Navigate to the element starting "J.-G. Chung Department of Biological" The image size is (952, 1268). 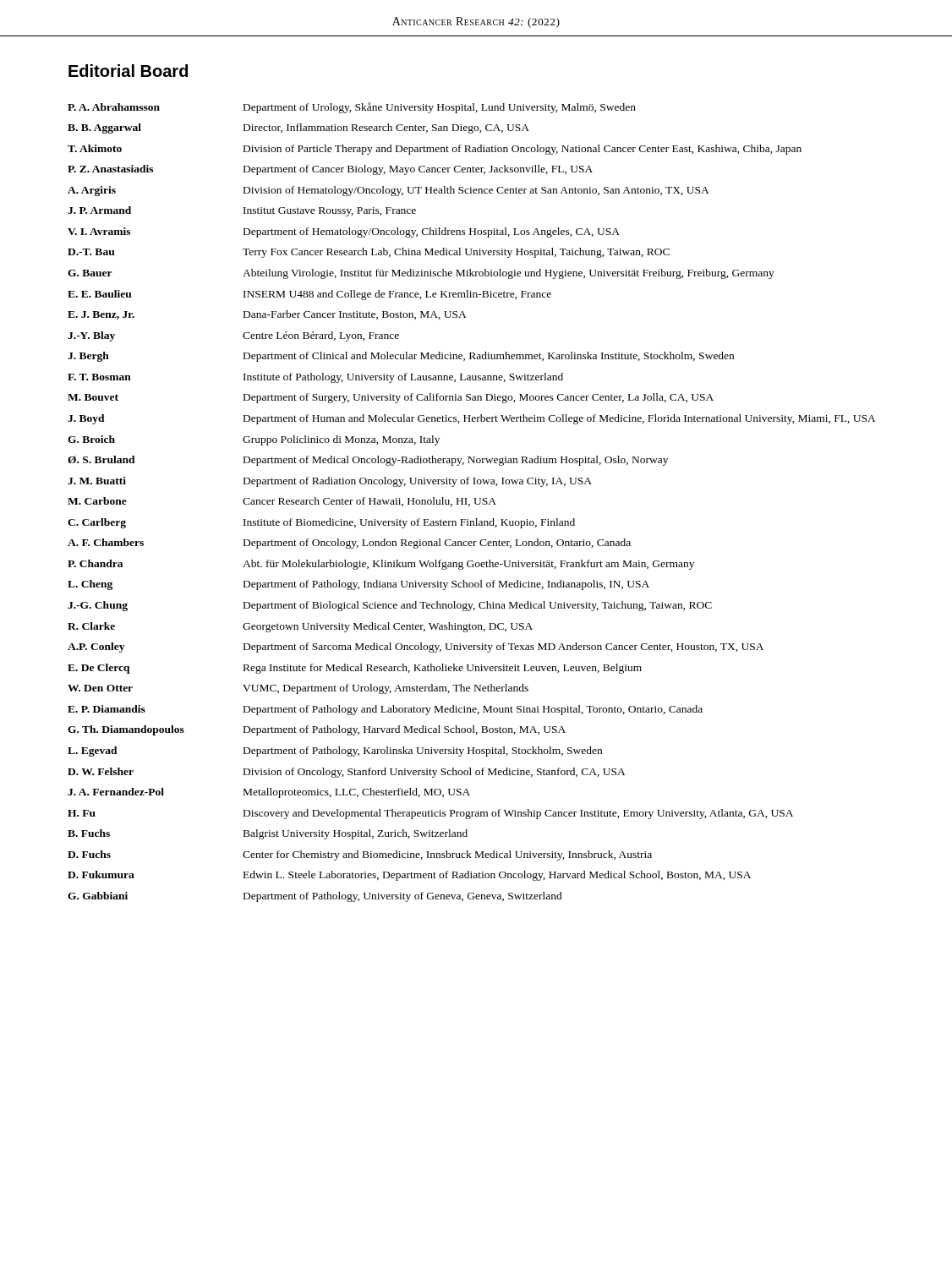(476, 605)
